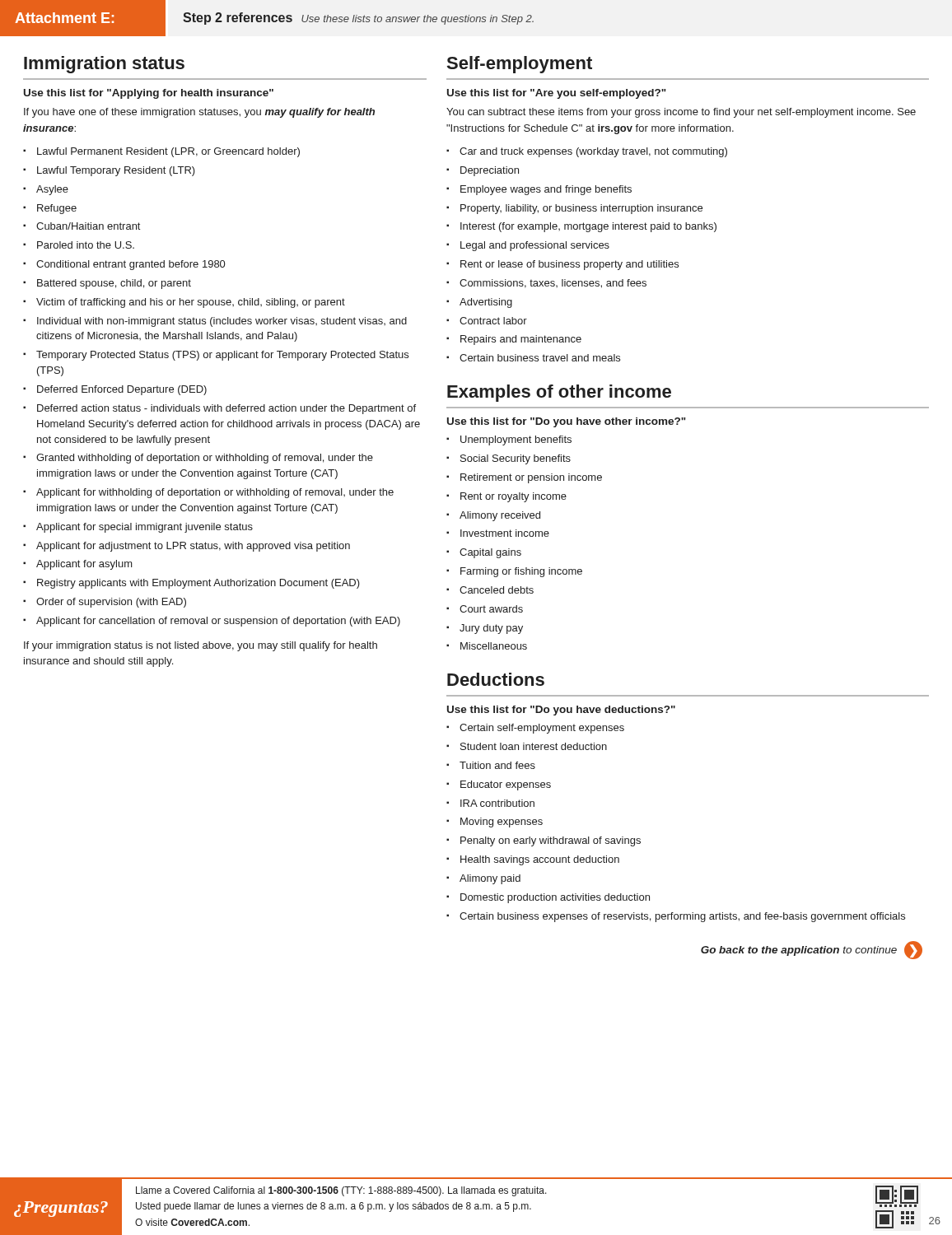Select the text block starting "▪Social Security benefits"
Viewport: 952px width, 1235px height.
point(509,458)
